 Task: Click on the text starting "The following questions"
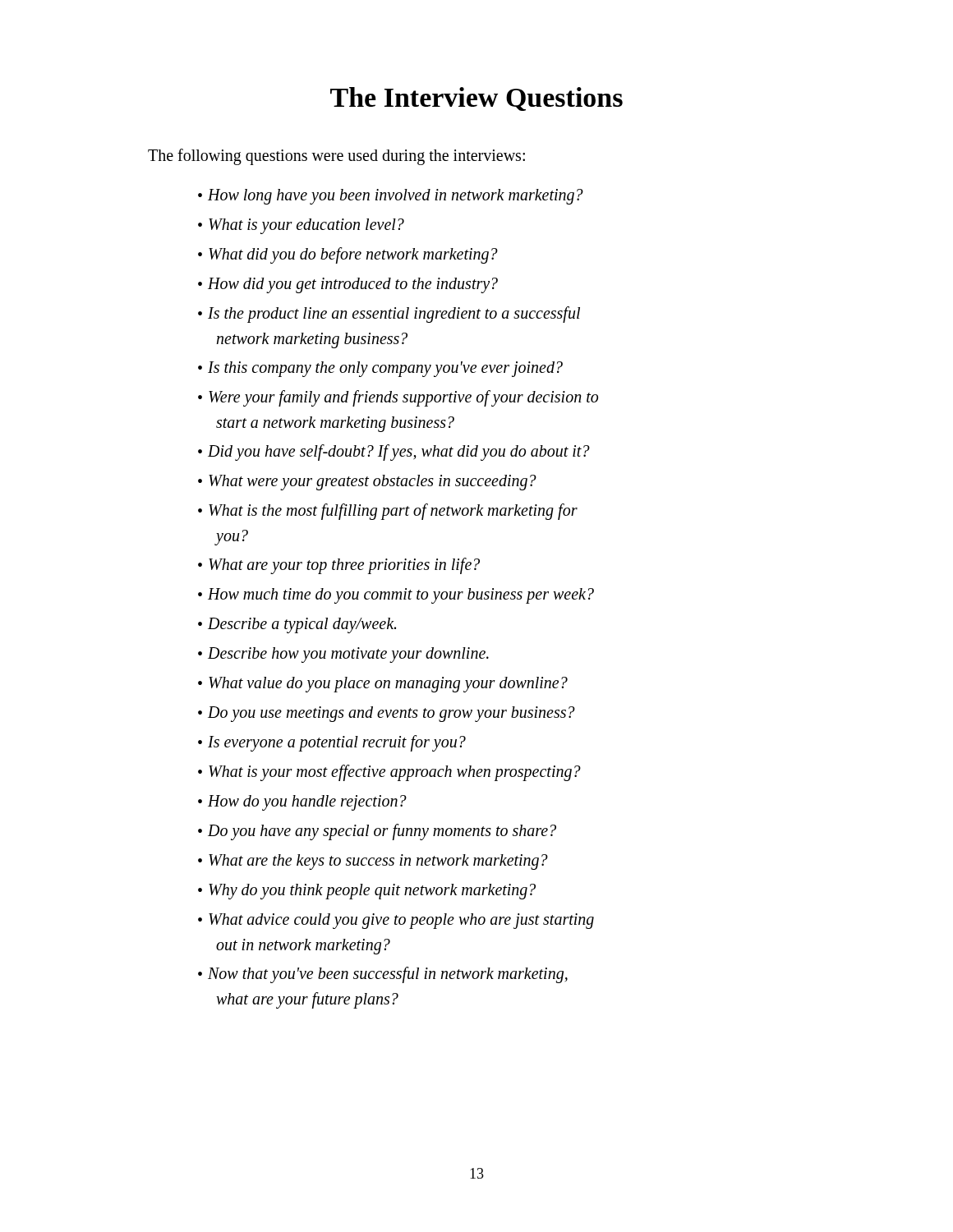(x=337, y=155)
